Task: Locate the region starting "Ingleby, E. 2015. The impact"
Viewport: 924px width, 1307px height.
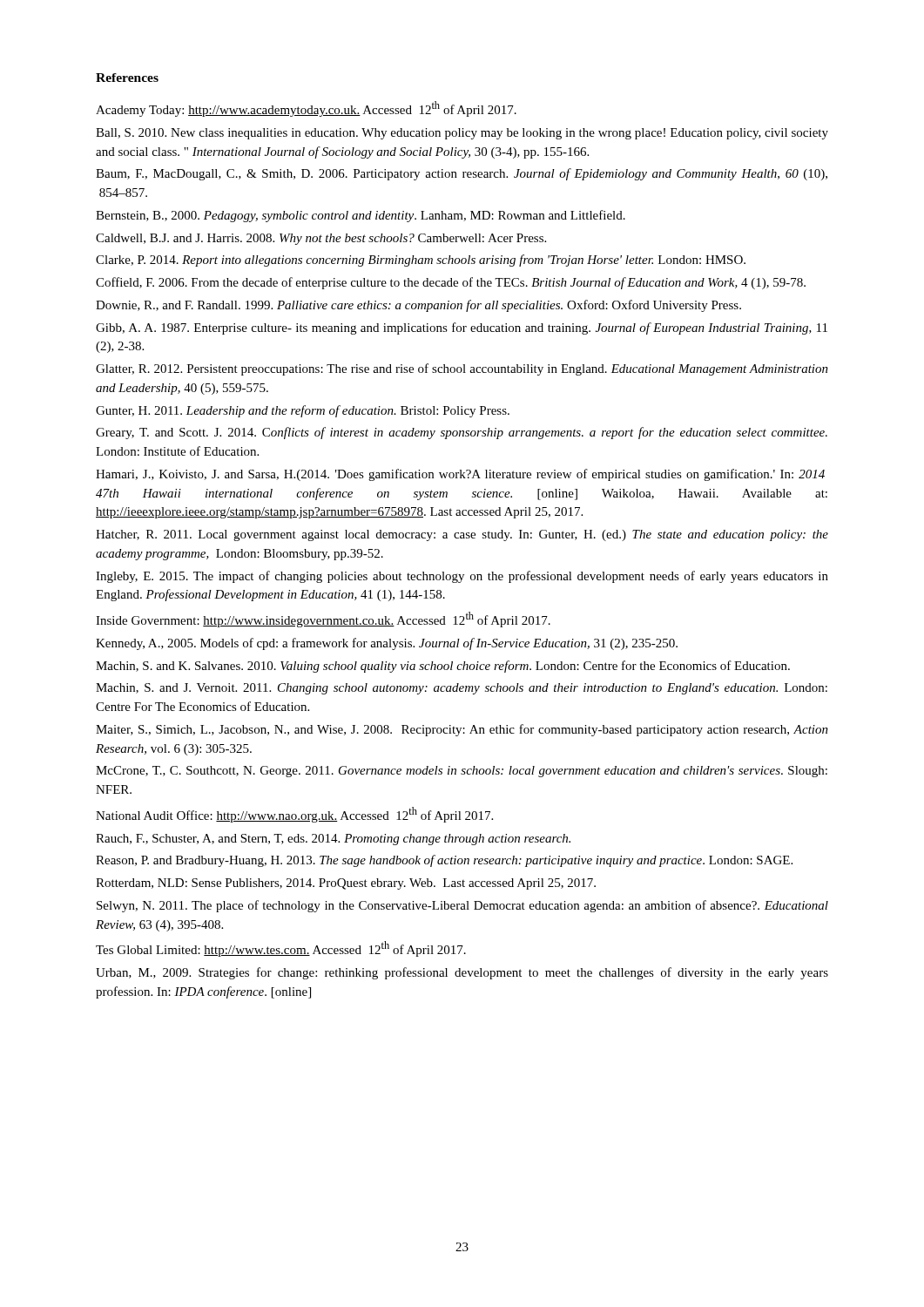Action: click(462, 586)
